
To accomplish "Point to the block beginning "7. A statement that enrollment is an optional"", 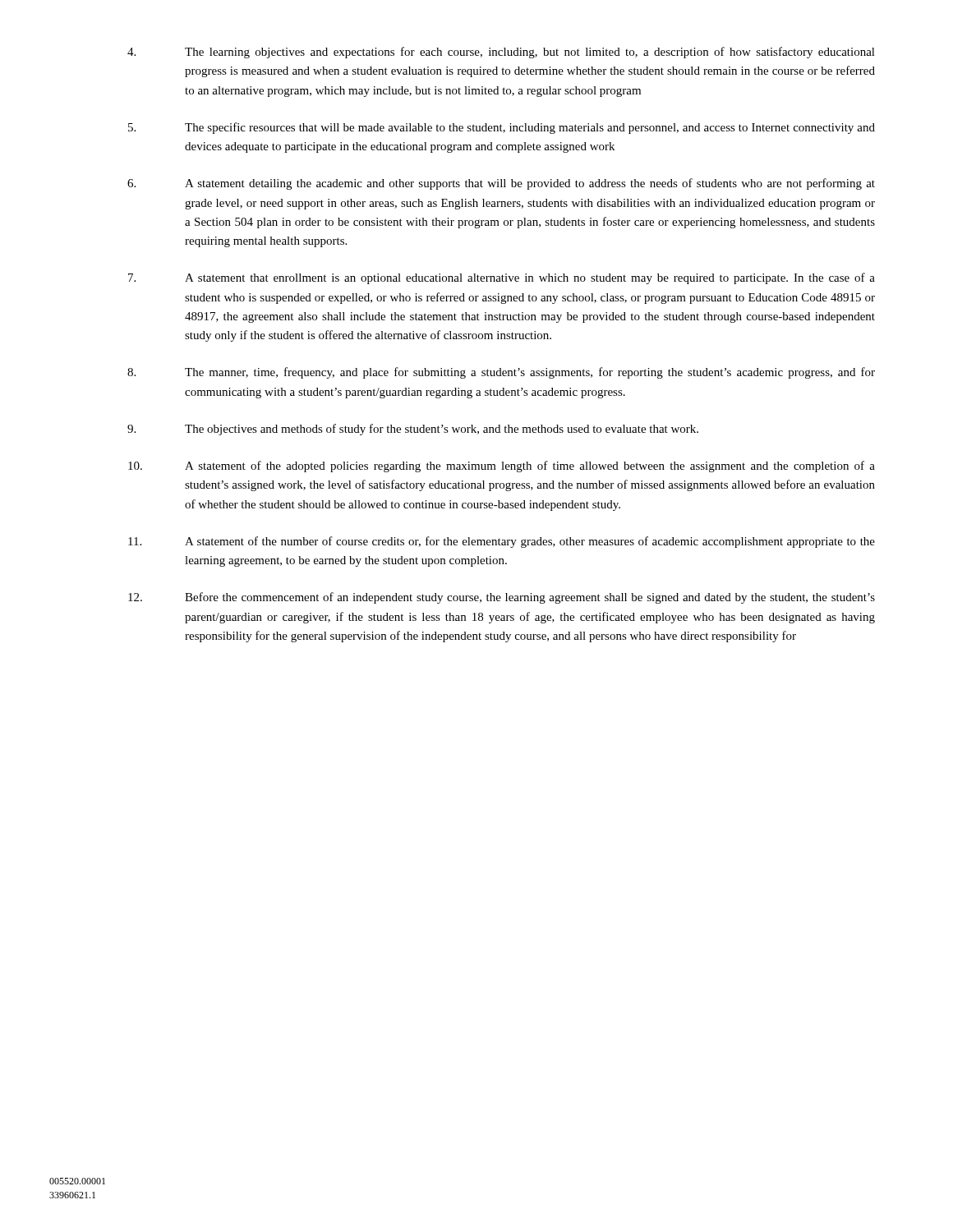I will click(501, 307).
